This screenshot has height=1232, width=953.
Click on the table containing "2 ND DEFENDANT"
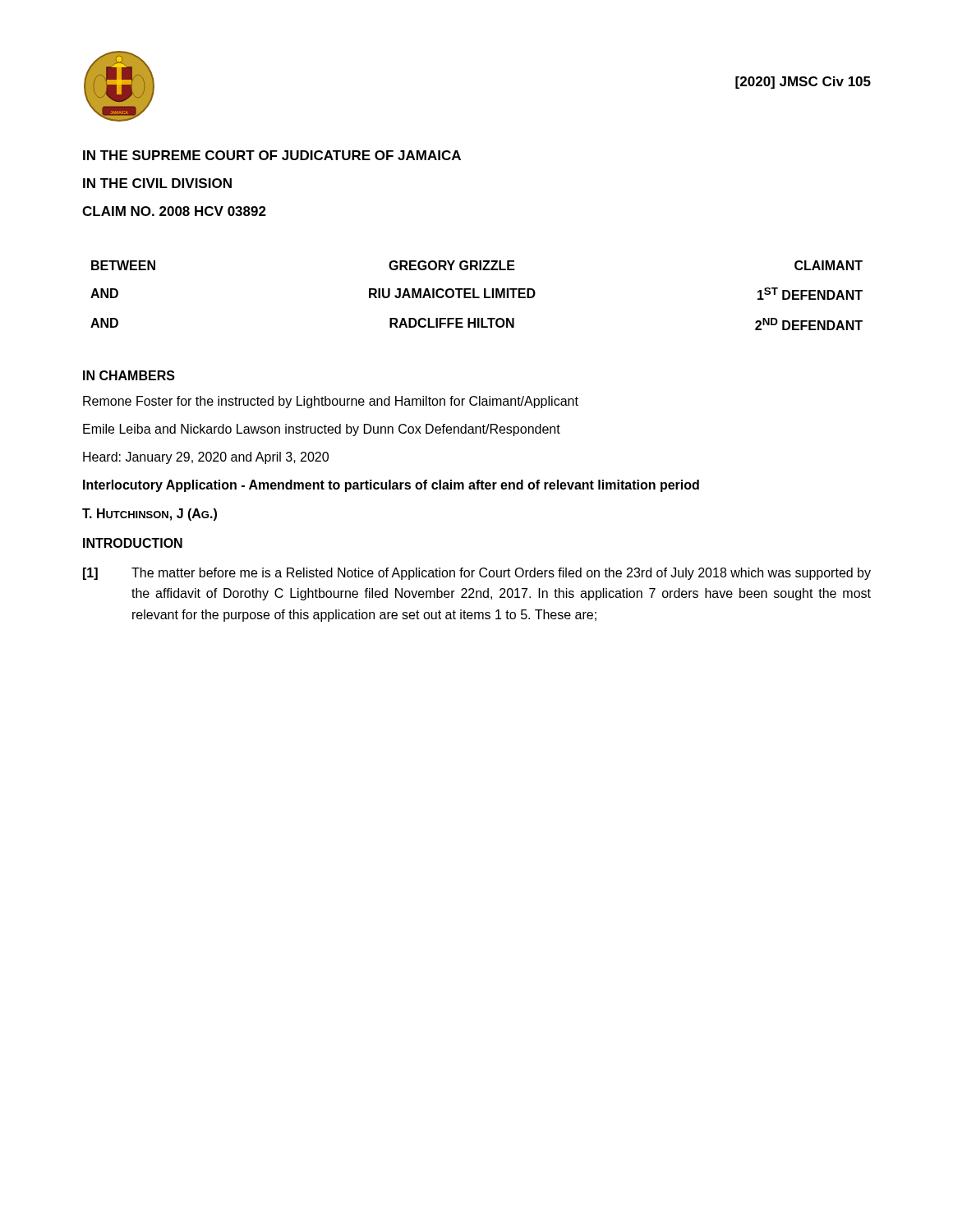point(476,296)
